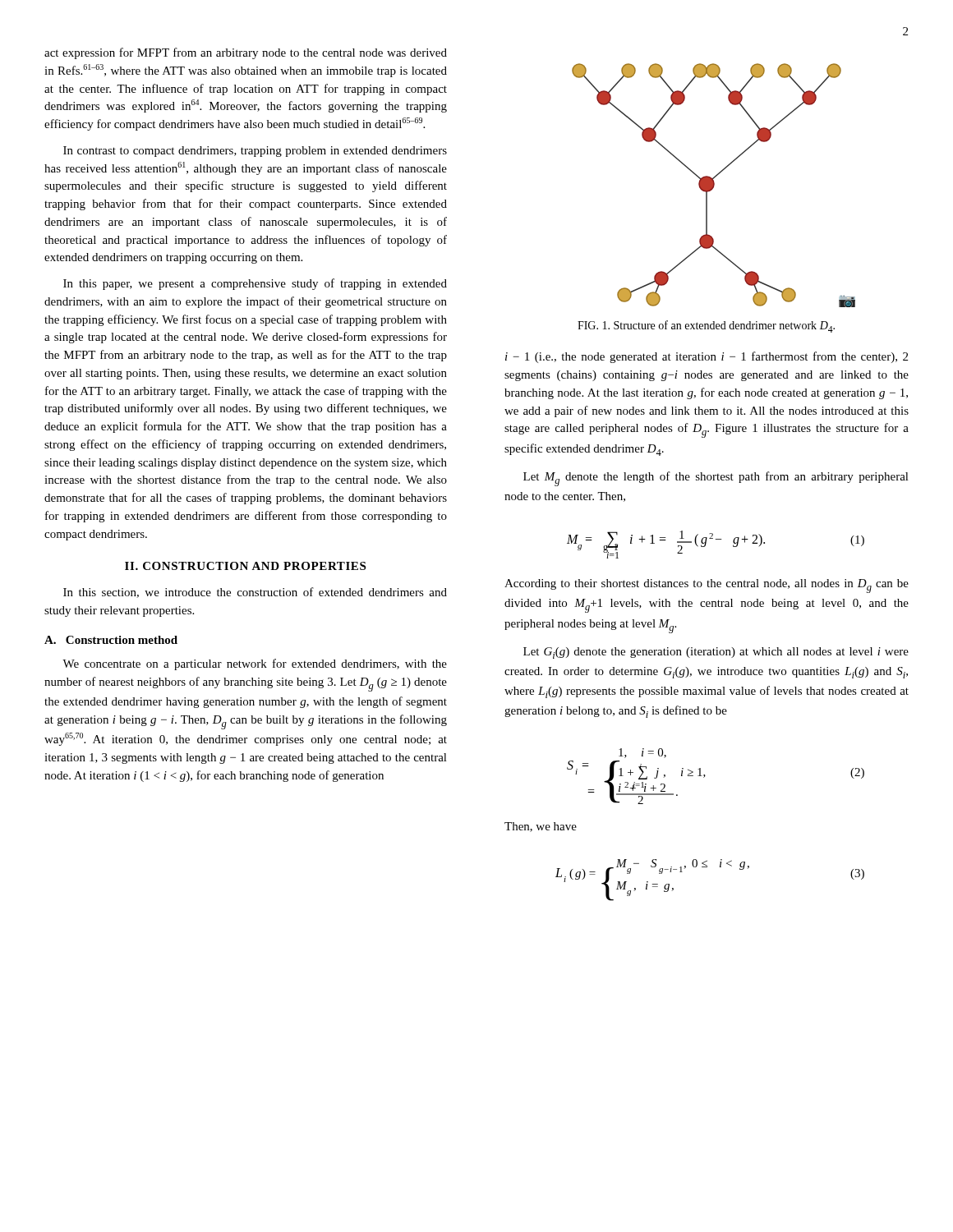Find "A. Construction method" on this page
Viewport: 953px width, 1232px height.
tap(111, 639)
